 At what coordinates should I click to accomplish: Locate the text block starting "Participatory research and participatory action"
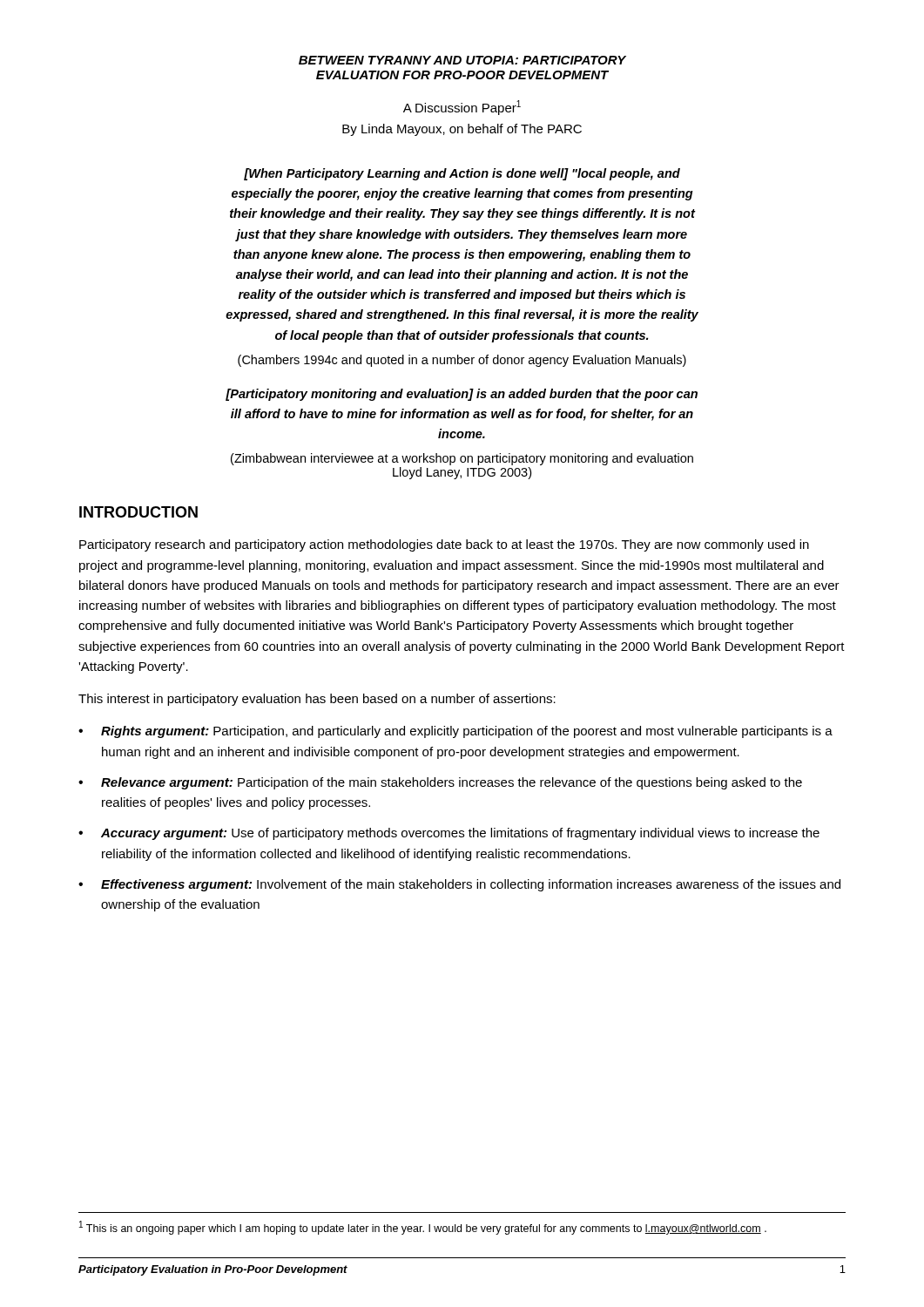[x=461, y=605]
